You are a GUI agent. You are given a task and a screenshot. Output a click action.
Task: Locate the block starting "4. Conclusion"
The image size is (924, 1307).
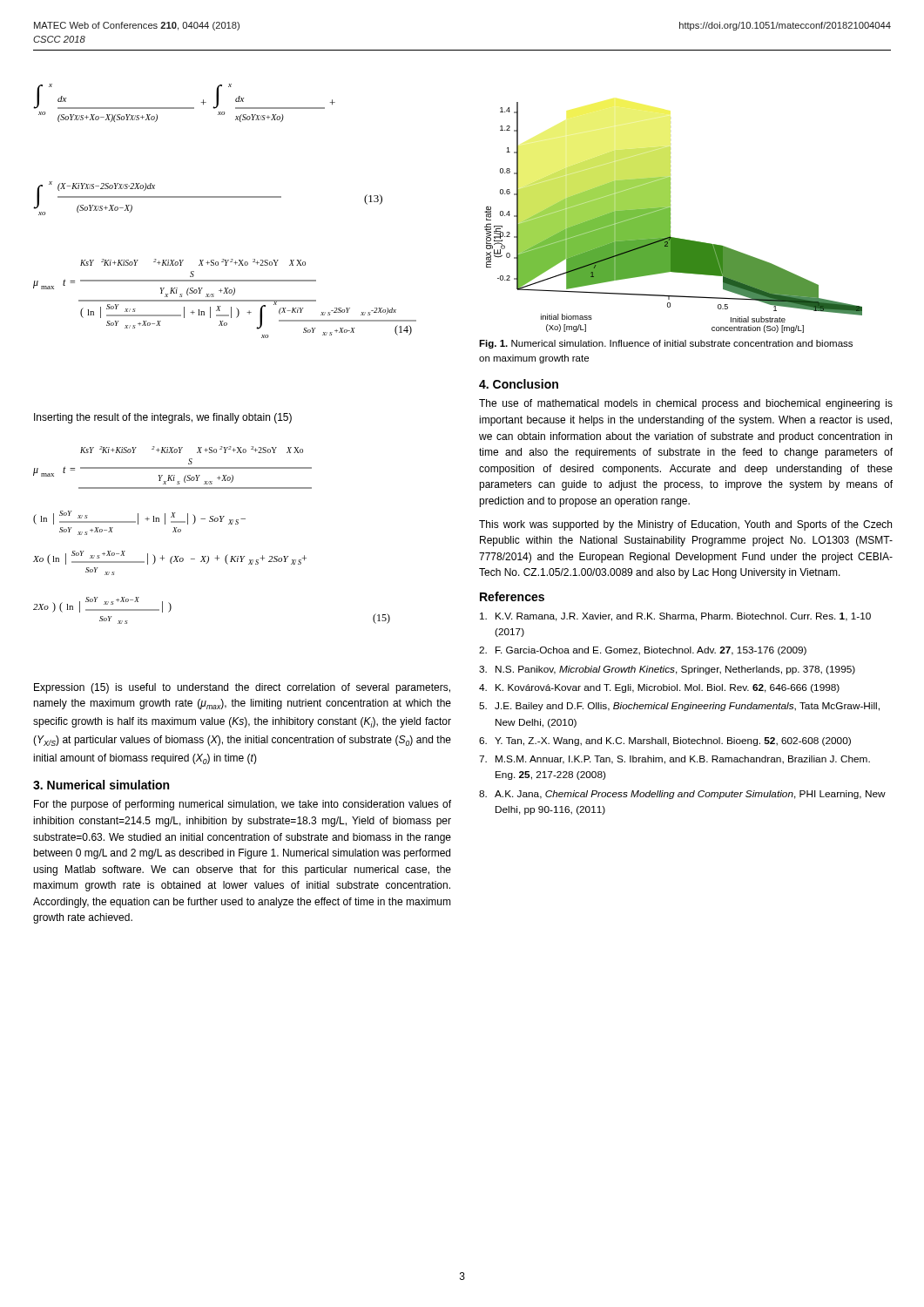pos(519,385)
